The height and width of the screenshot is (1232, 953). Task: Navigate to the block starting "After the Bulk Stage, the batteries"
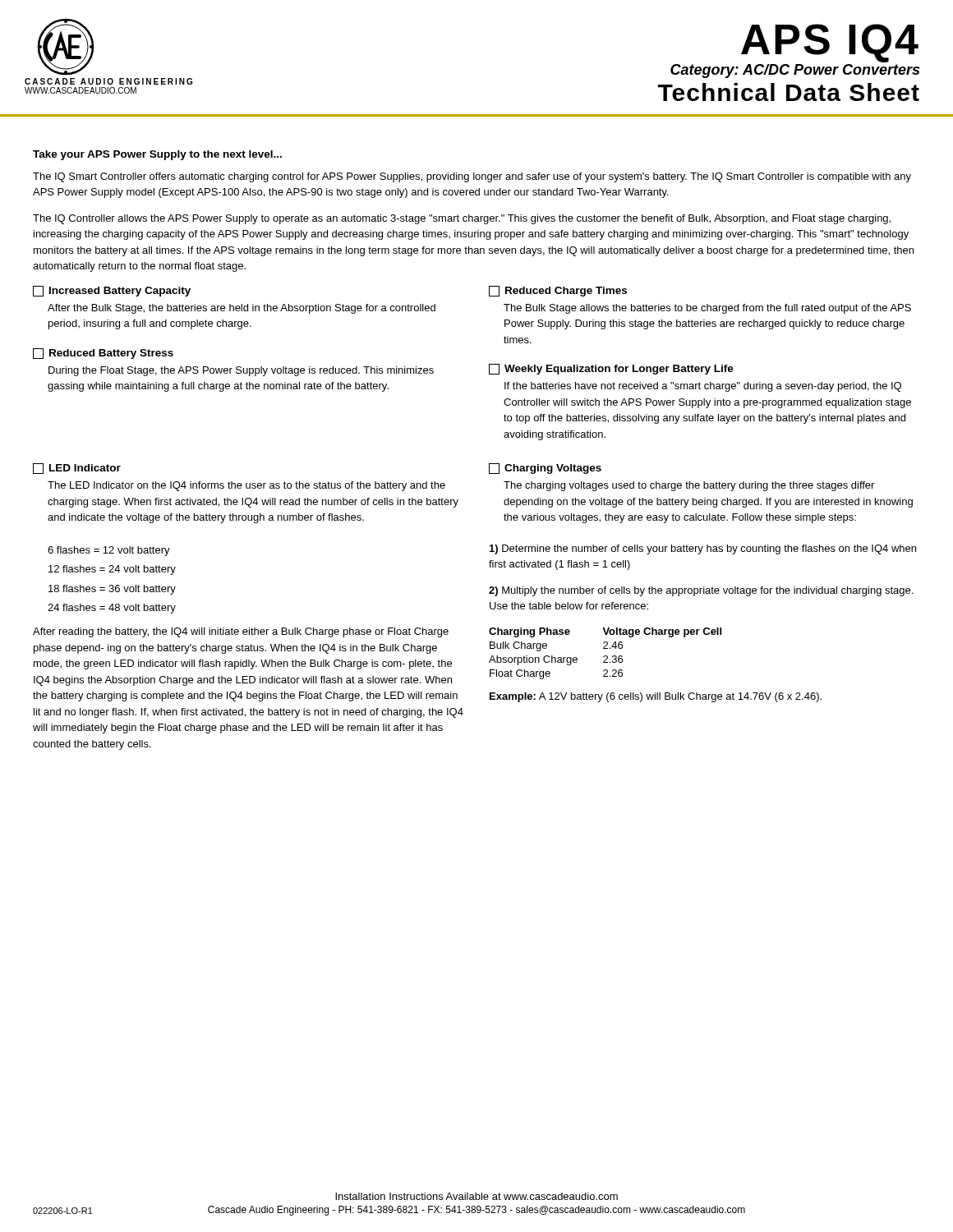[242, 315]
